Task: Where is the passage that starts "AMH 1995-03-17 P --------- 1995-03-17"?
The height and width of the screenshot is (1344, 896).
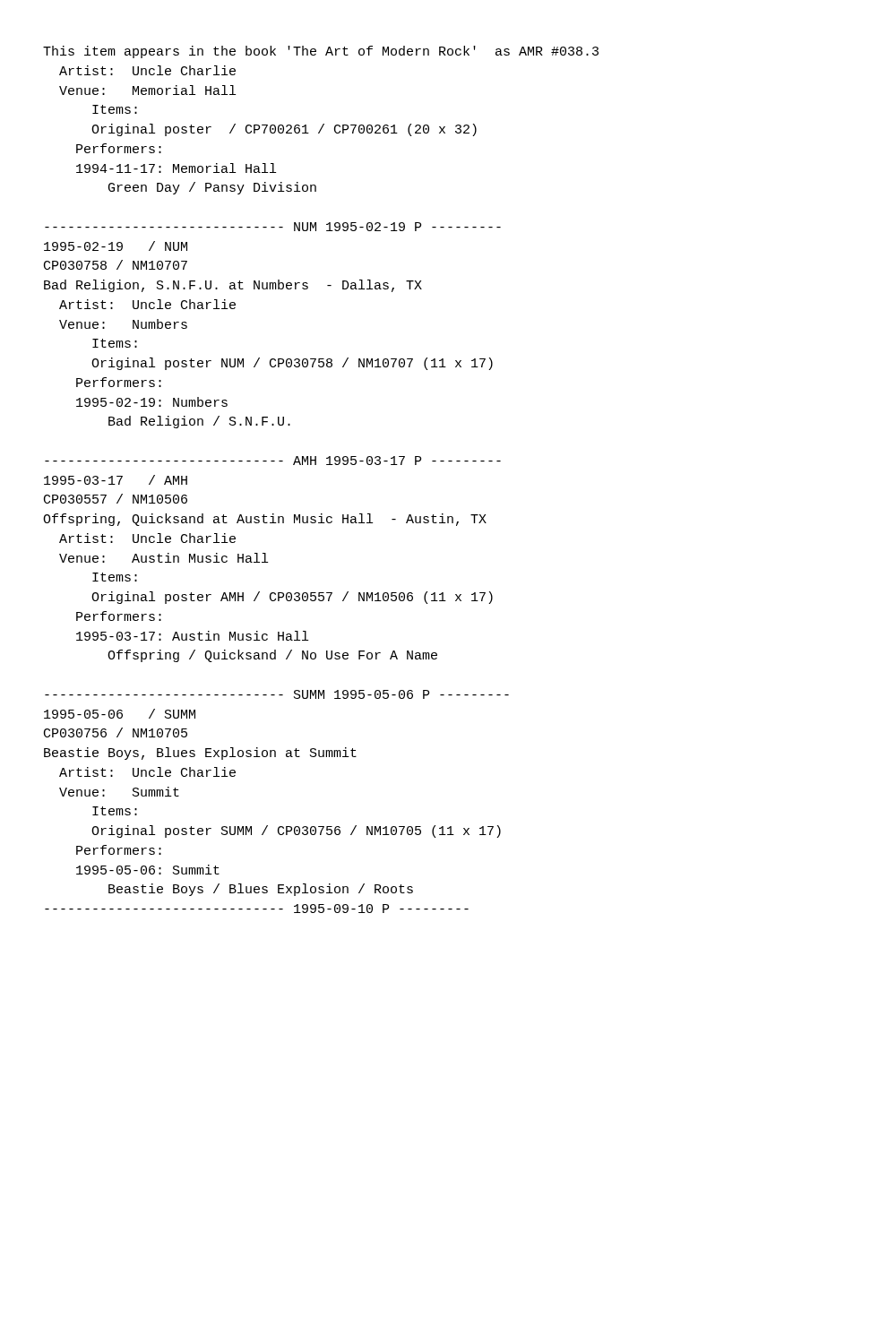Action: pos(273,559)
